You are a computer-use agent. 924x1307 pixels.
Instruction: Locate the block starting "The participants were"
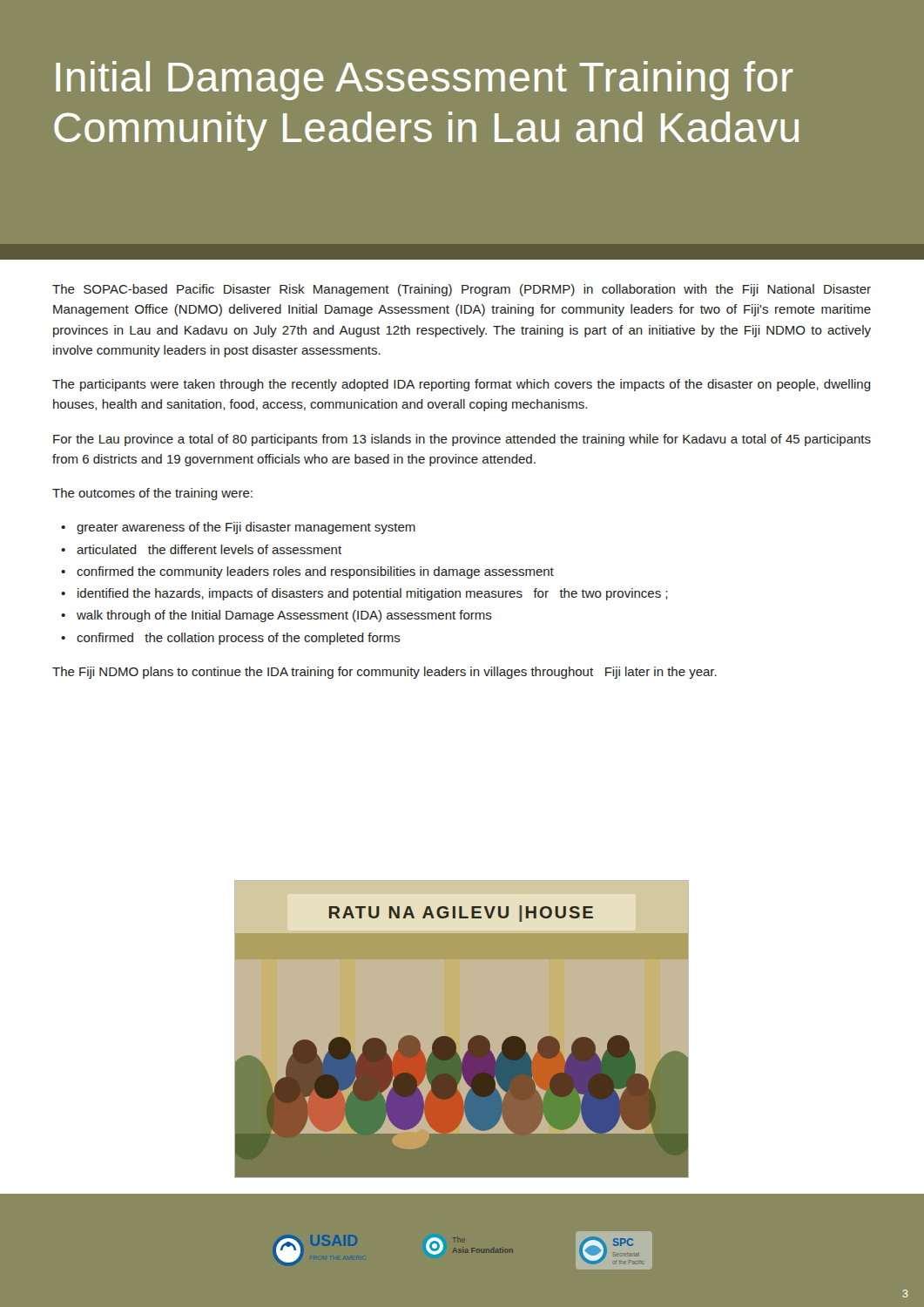[462, 394]
